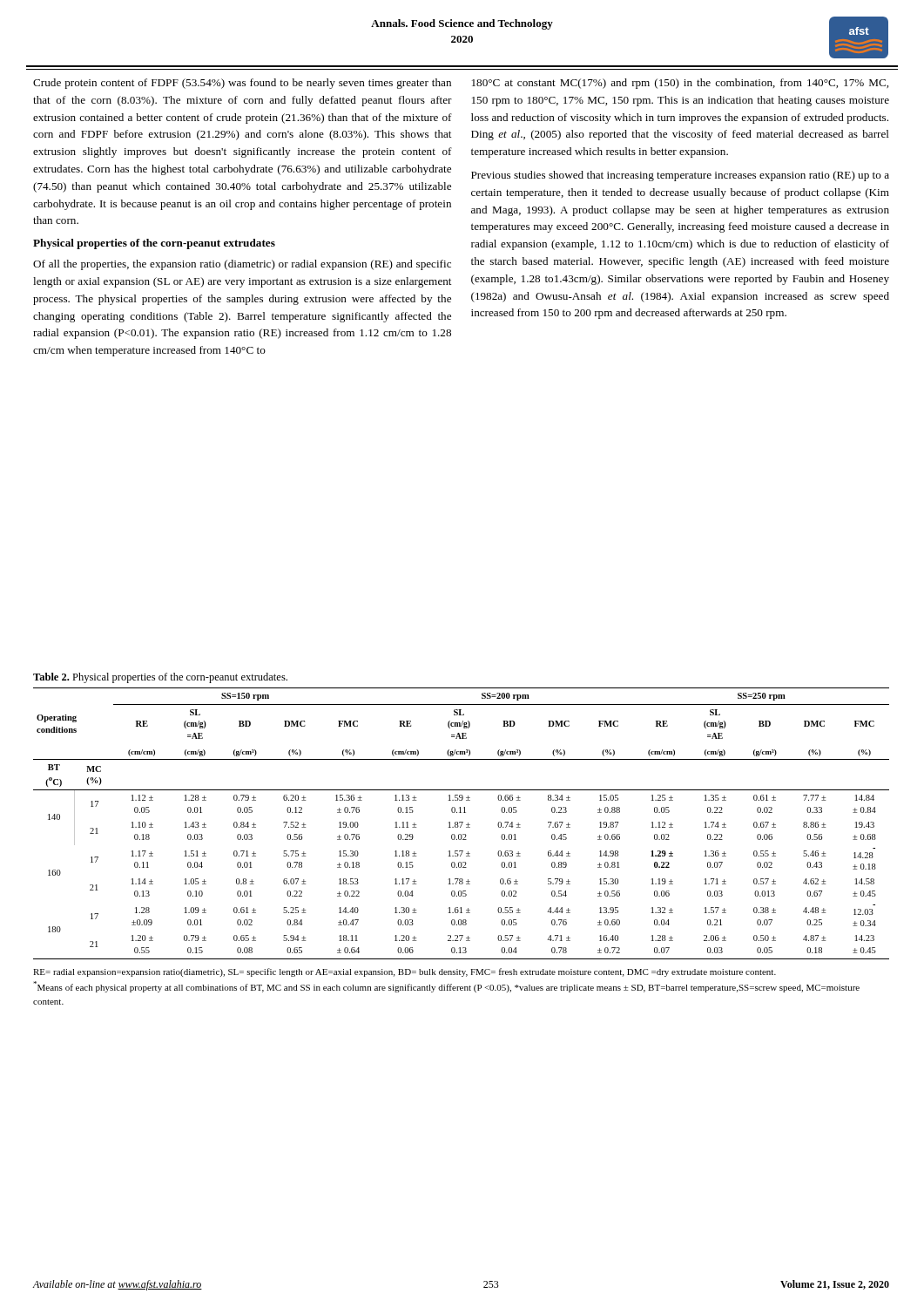924x1307 pixels.
Task: Locate the text block containing "Crude protein content of FDPF (53.54%) was found"
Action: (242, 217)
